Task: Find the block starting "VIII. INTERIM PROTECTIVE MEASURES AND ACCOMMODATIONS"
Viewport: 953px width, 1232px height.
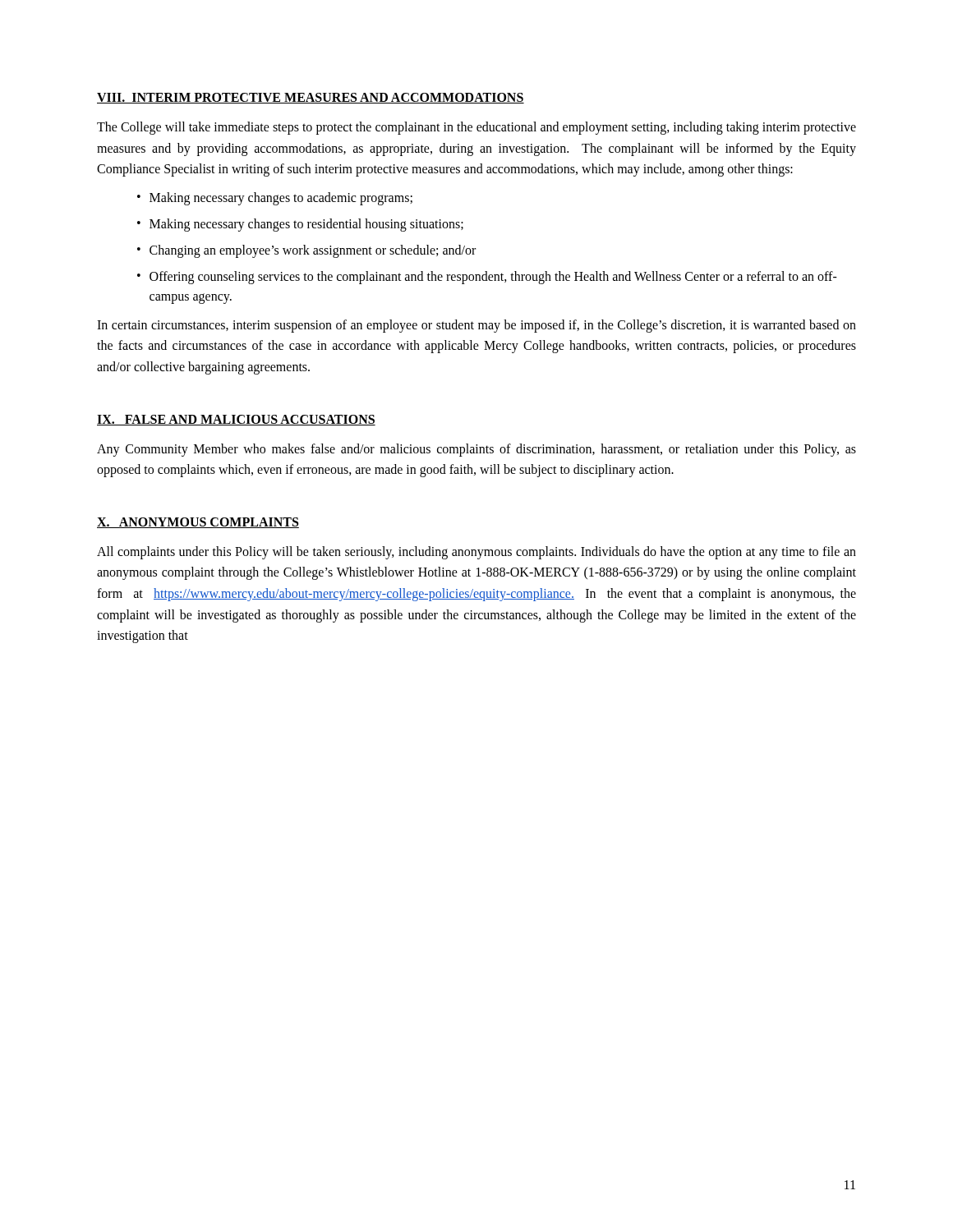Action: [x=310, y=97]
